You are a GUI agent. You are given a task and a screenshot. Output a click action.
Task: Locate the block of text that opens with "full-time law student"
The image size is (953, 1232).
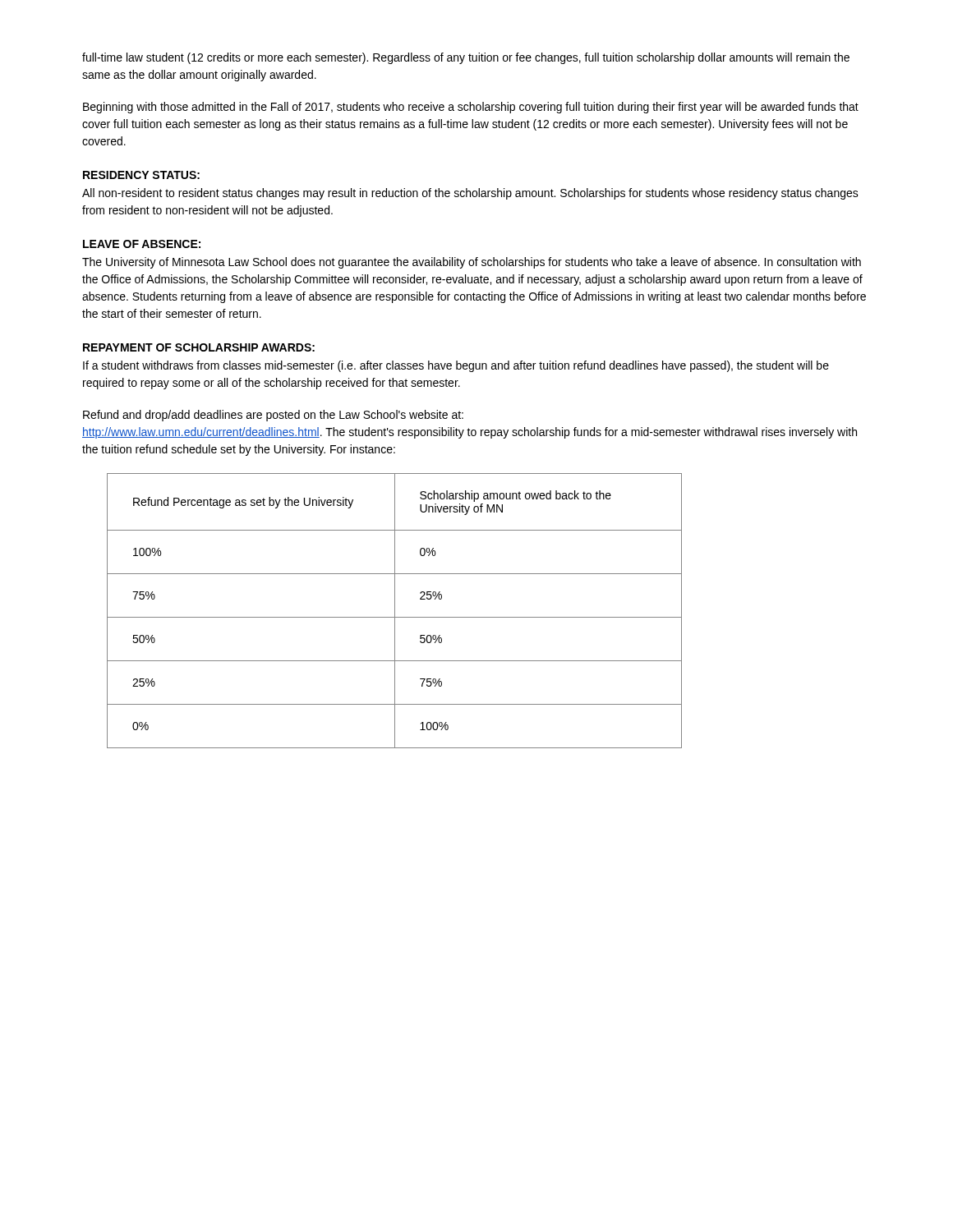[x=466, y=66]
